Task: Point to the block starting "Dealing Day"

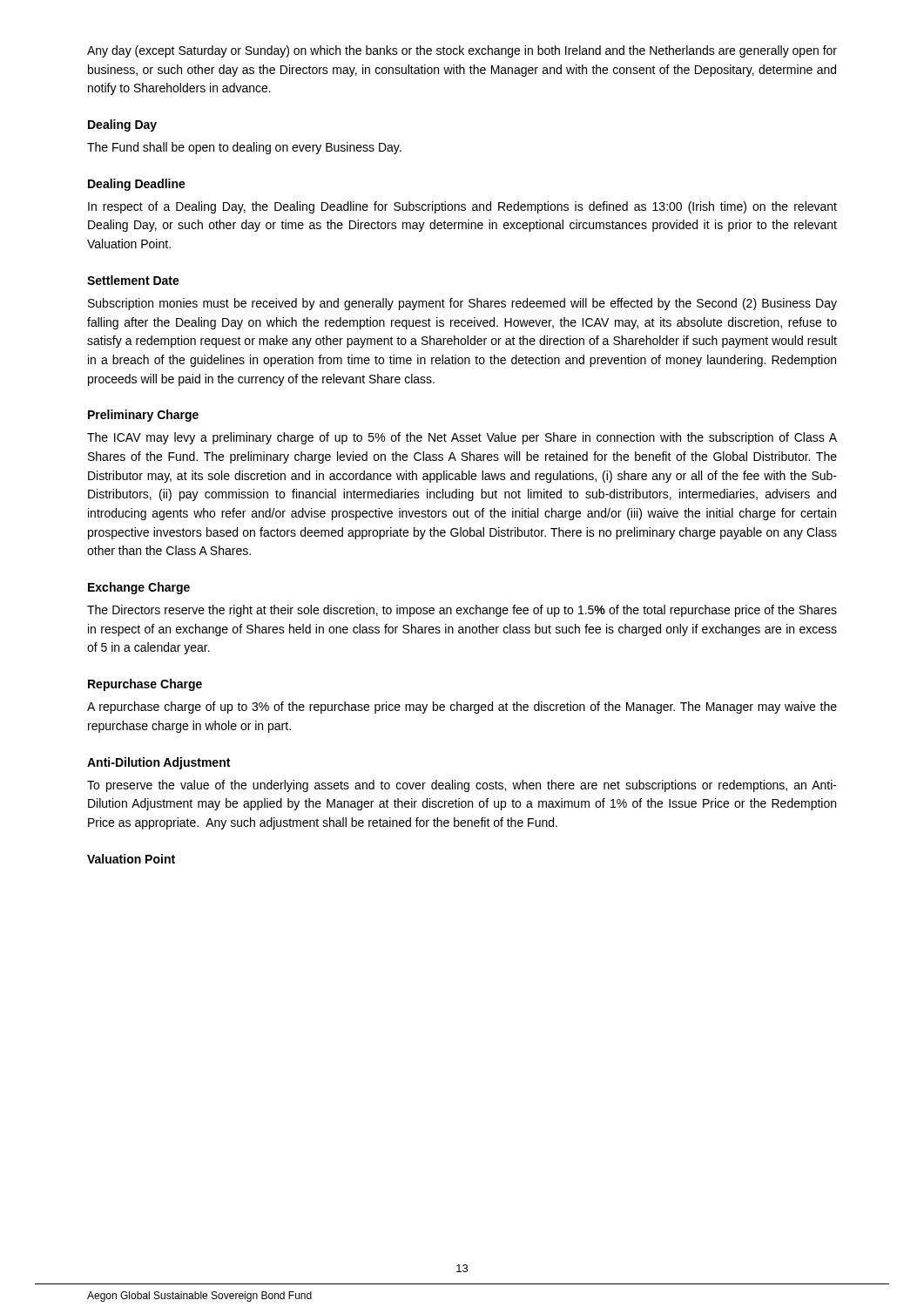Action: tap(122, 125)
